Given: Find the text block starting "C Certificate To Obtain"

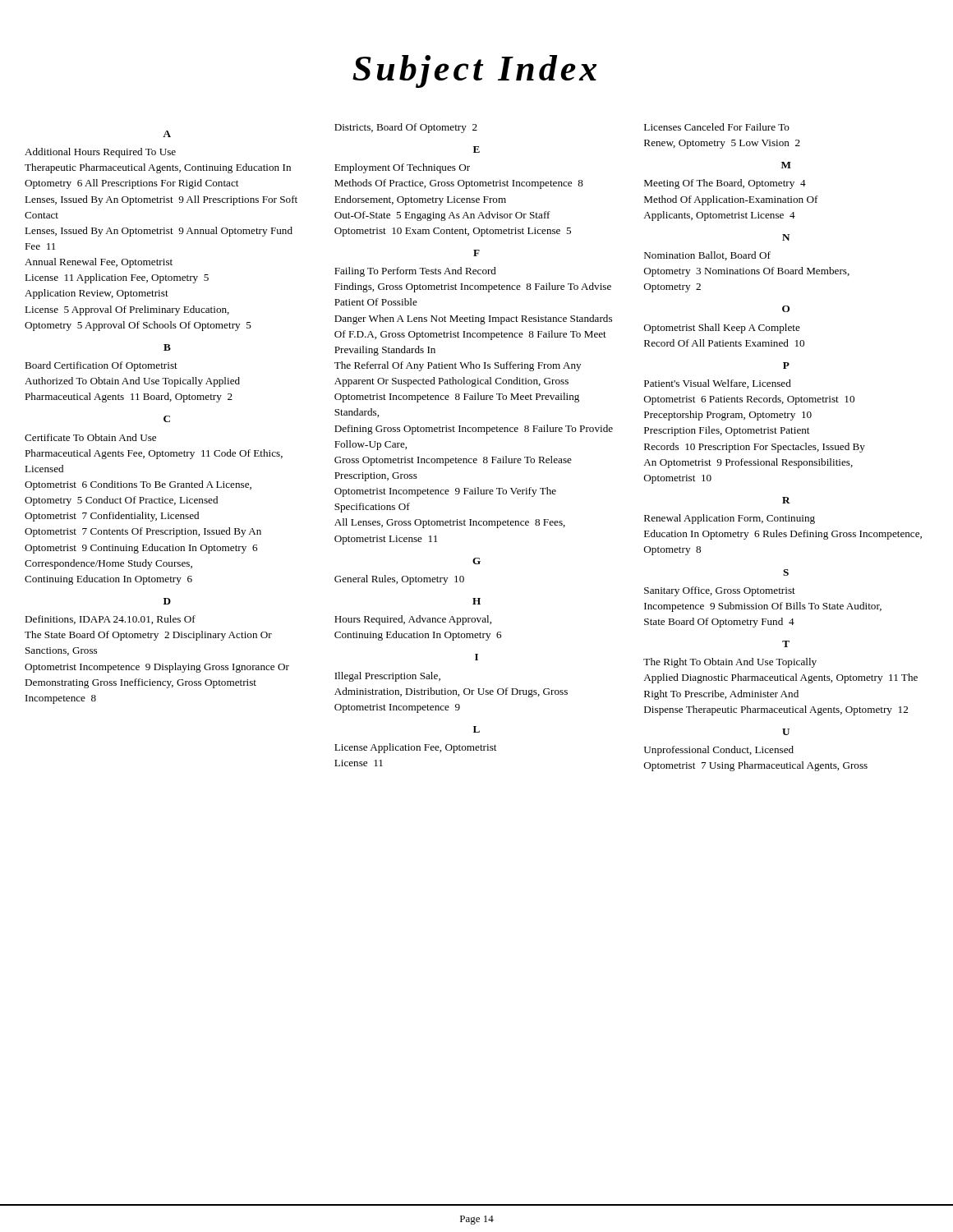Looking at the screenshot, I should [x=167, y=498].
